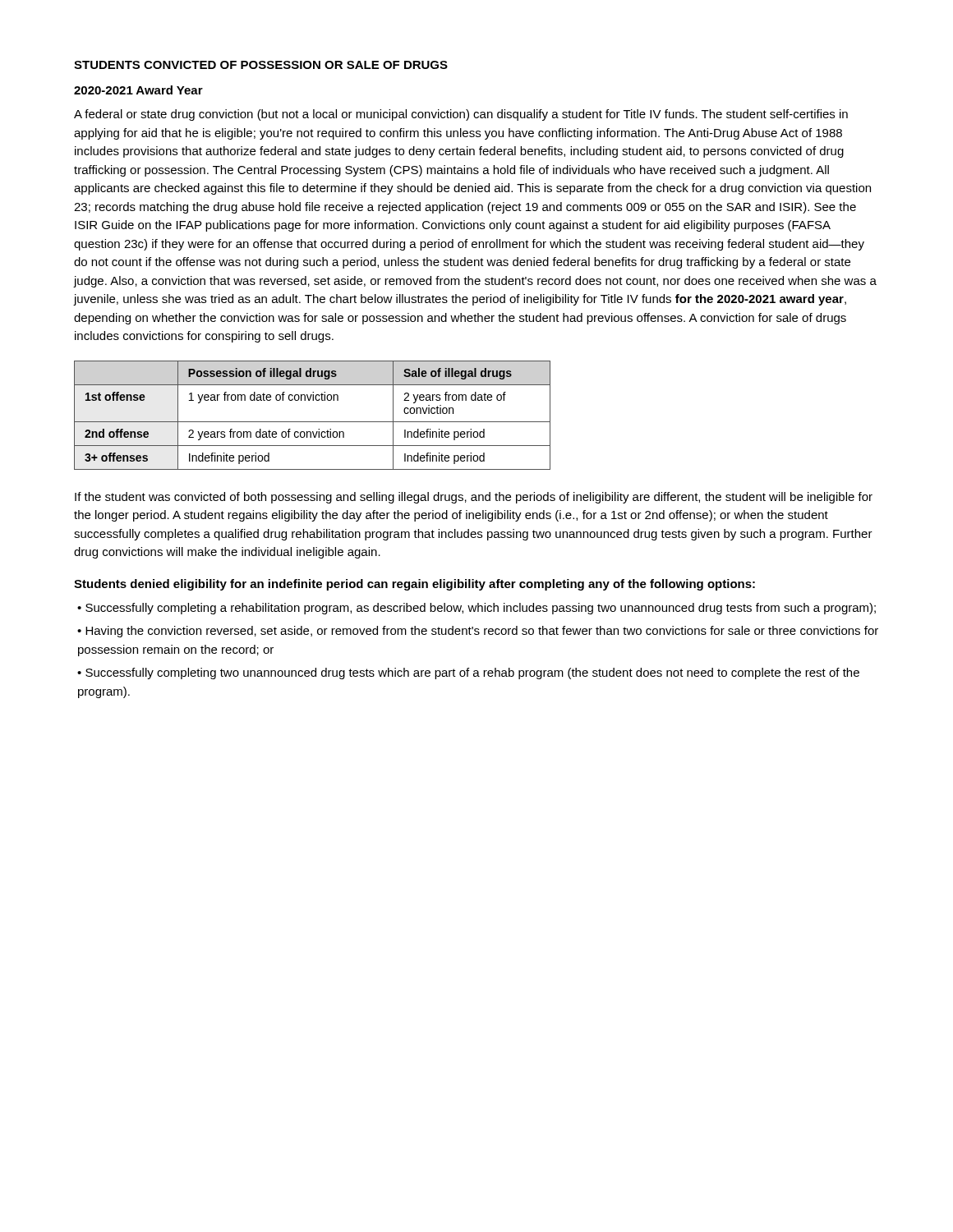Screen dimensions: 1232x953
Task: Click on the text block starting "If the student was convicted of both possessing"
Action: pos(473,524)
